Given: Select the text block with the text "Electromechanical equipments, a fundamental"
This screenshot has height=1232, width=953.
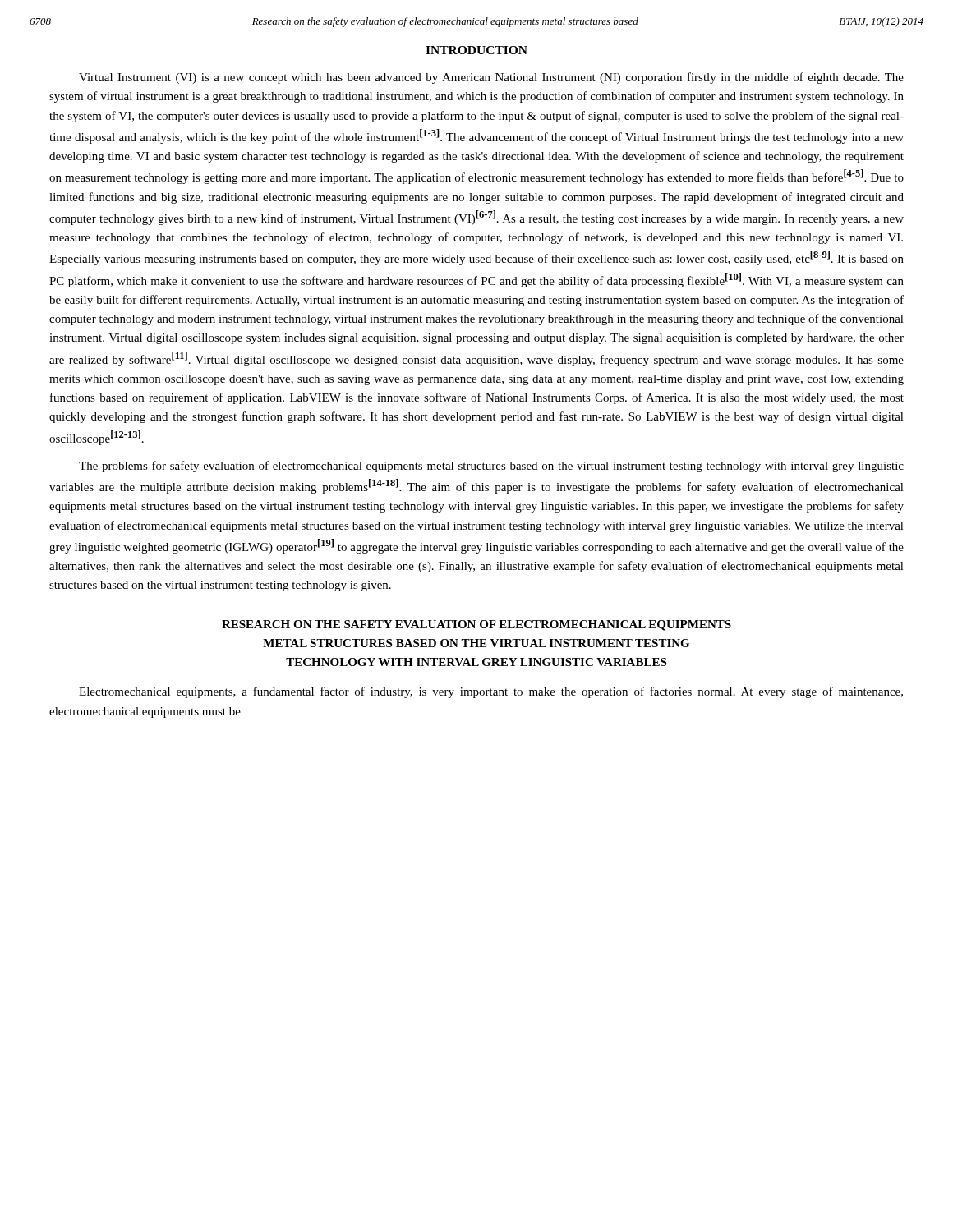Looking at the screenshot, I should (476, 701).
